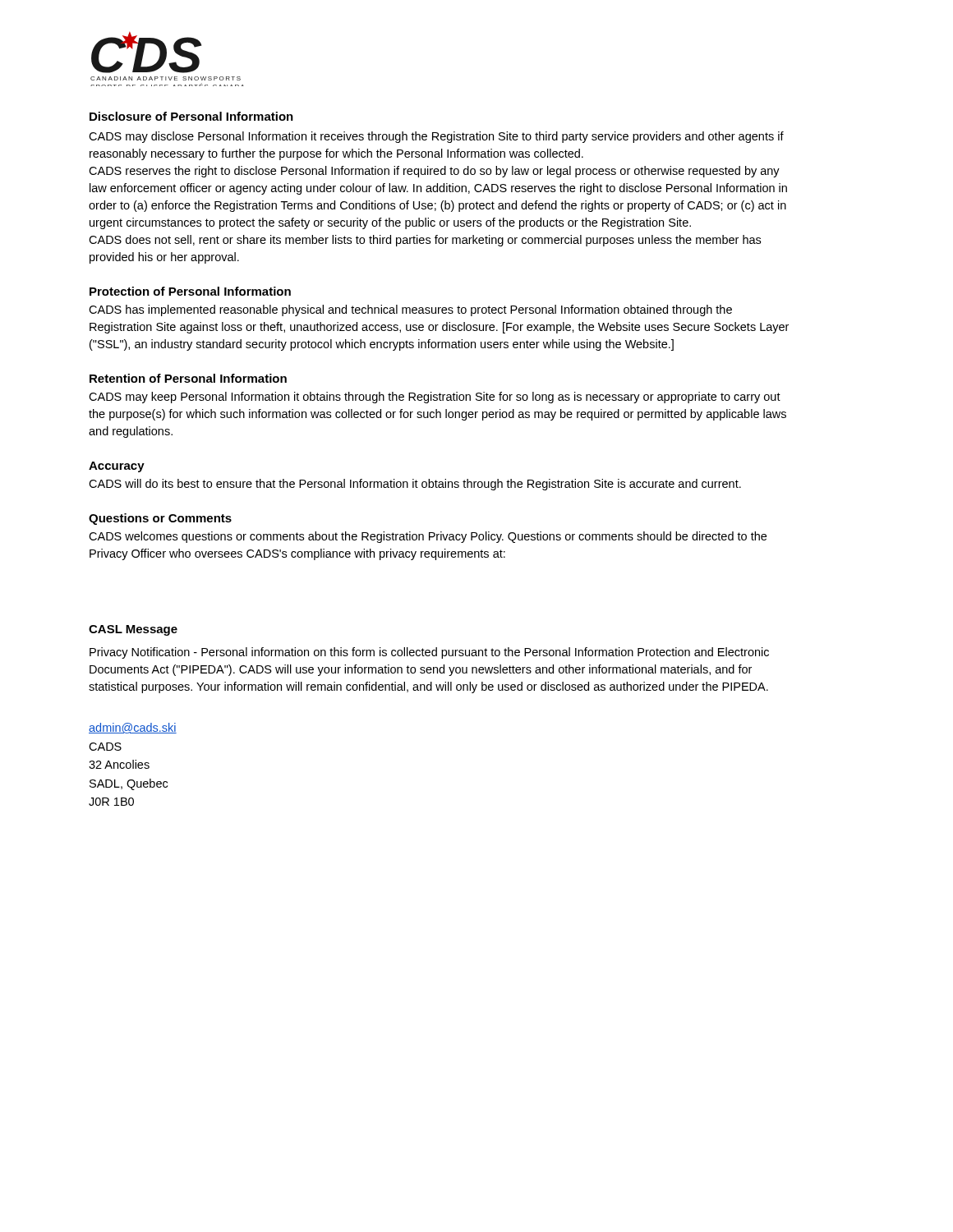Viewport: 953px width, 1232px height.
Task: Select the passage starting "Protection of Personal"
Action: pos(190,291)
